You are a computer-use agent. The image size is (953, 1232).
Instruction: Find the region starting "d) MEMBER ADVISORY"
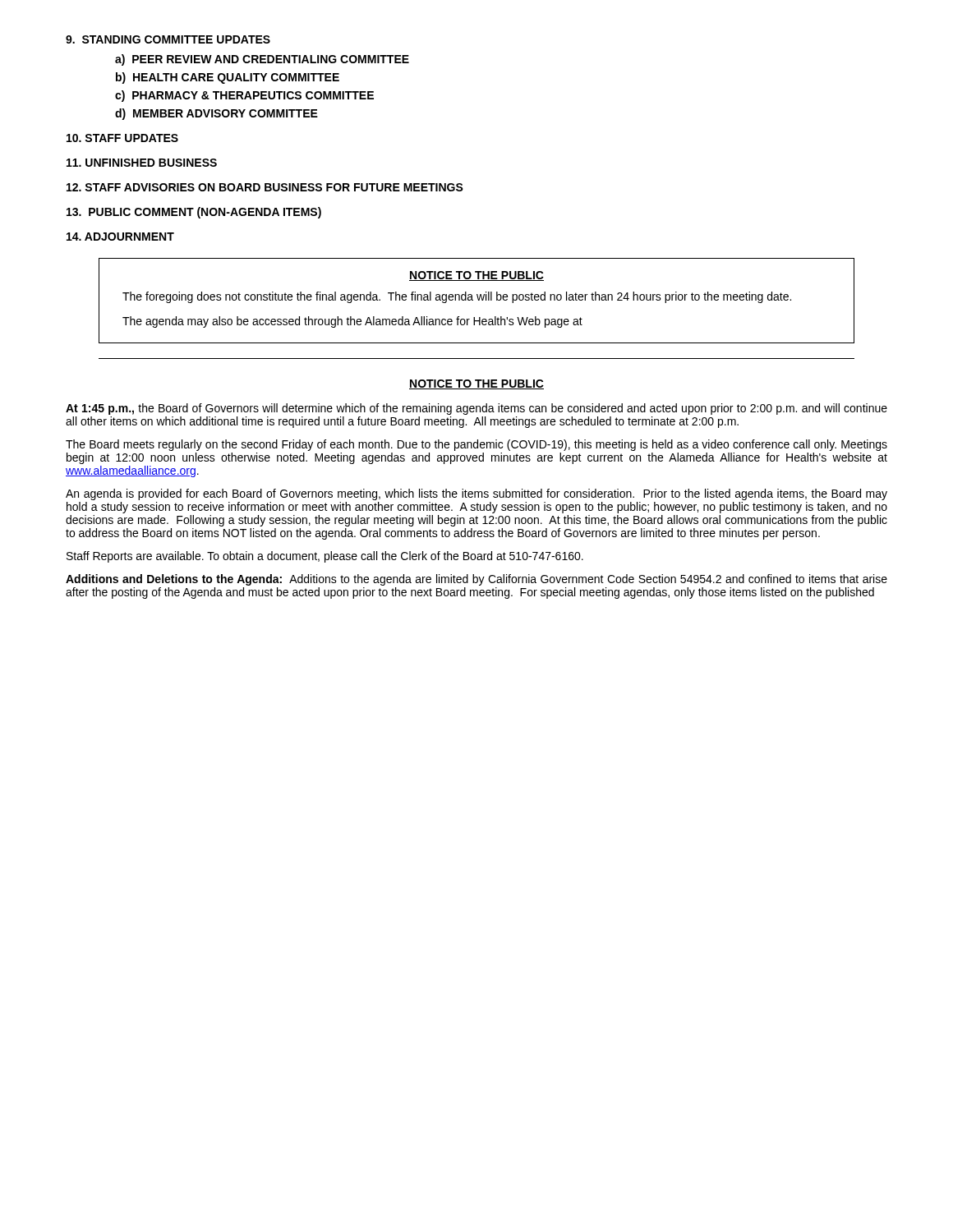216,113
